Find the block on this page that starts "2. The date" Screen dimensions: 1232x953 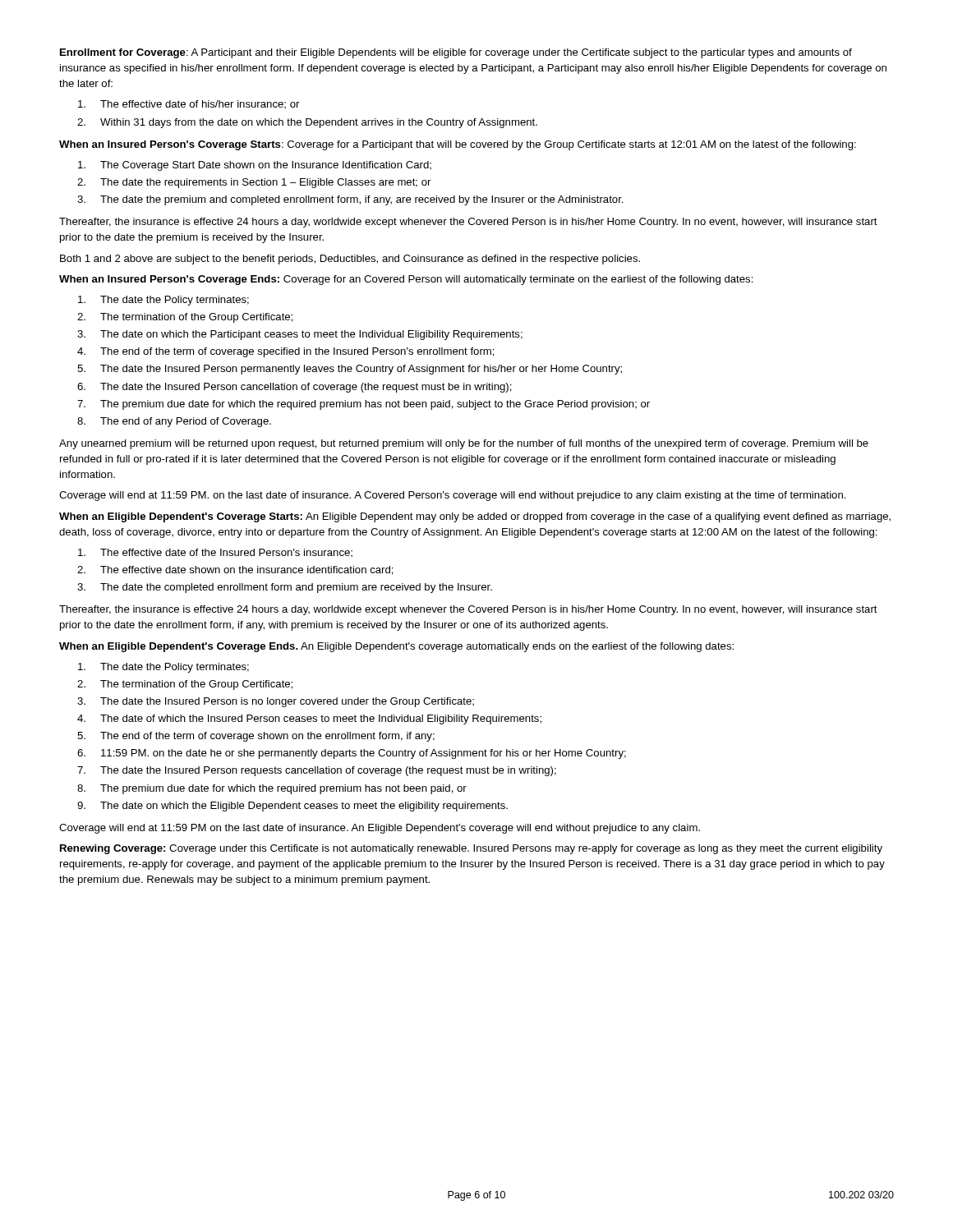(x=254, y=183)
